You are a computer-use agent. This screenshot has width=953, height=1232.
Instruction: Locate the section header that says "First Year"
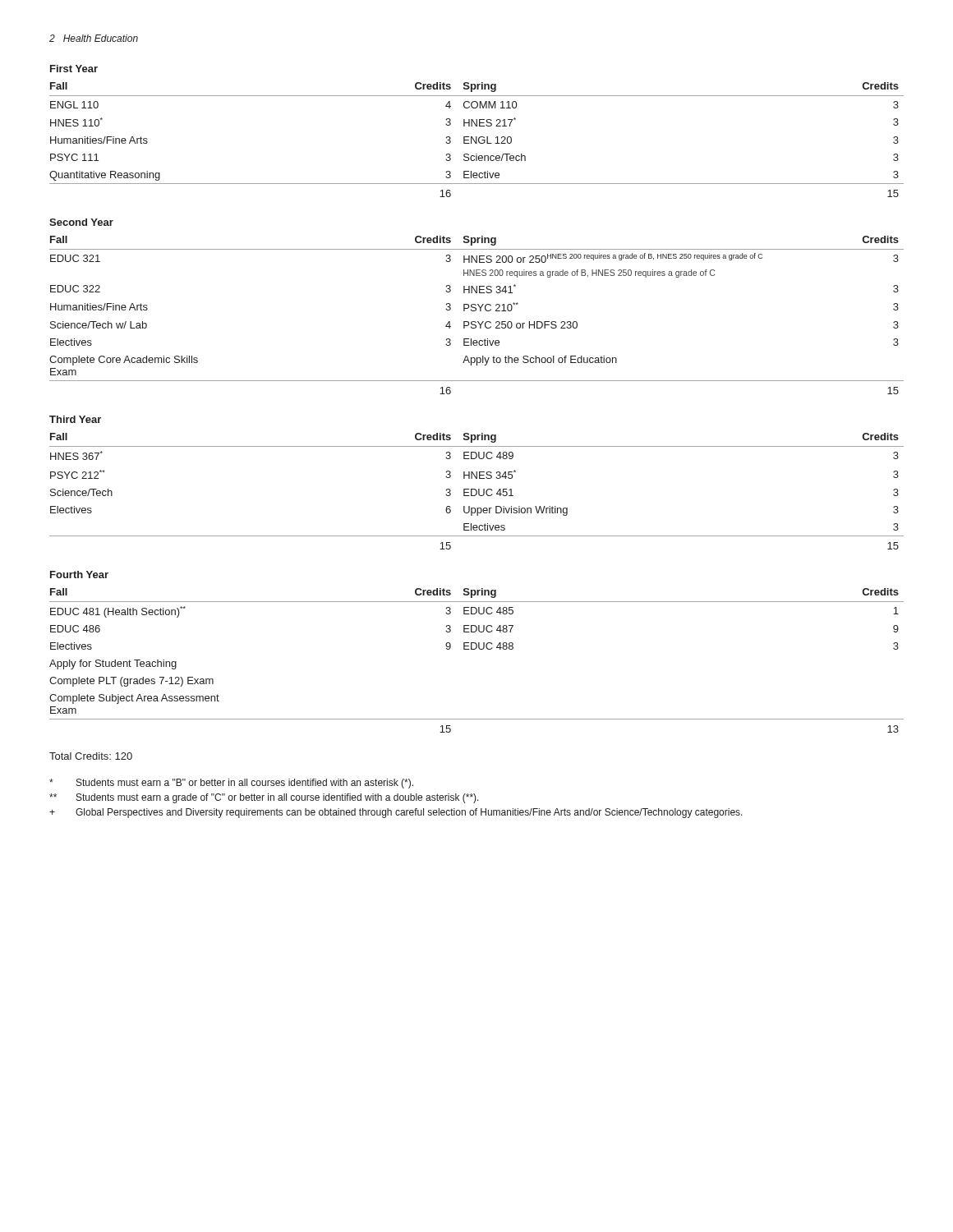pos(74,69)
